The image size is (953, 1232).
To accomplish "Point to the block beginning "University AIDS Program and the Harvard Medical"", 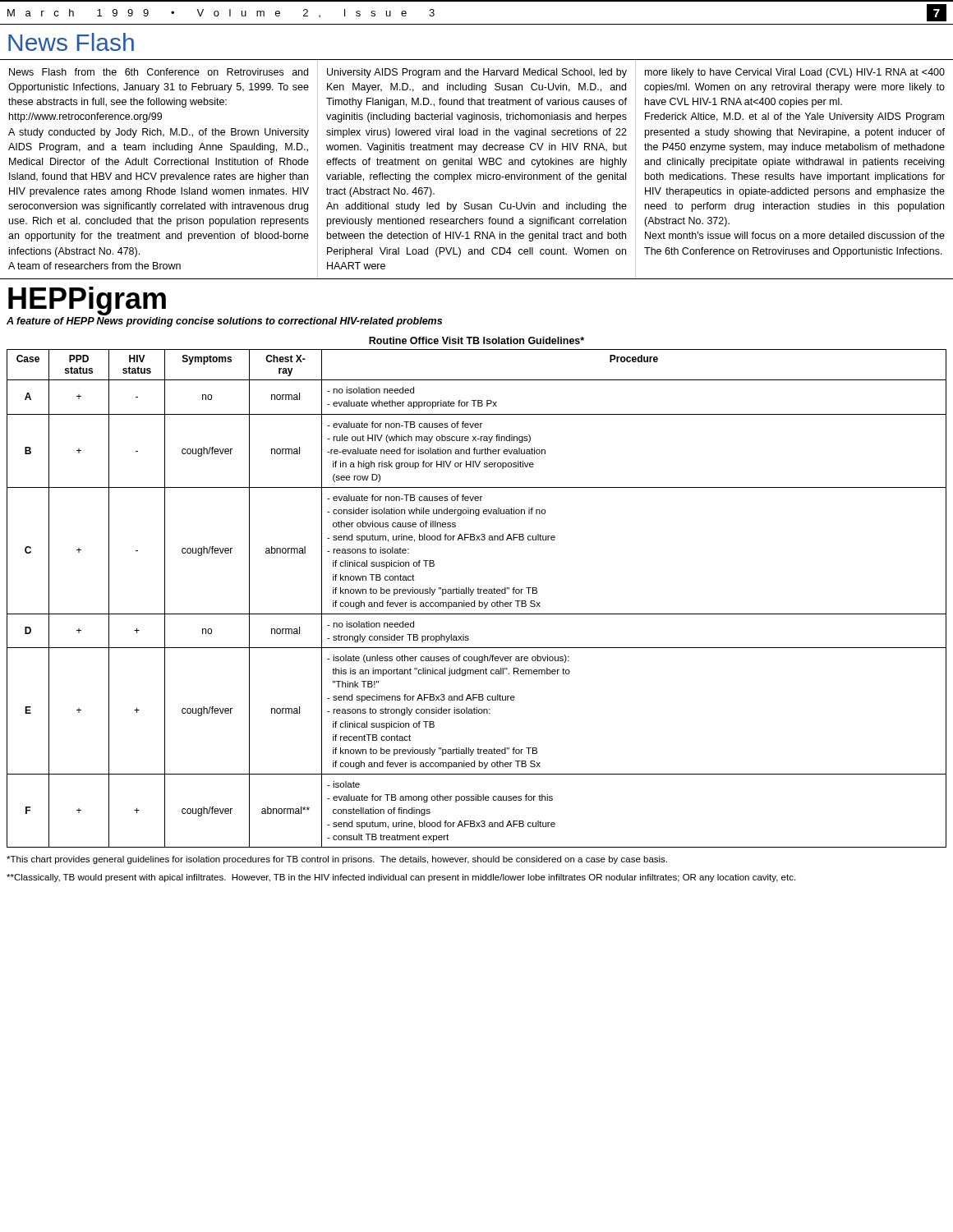I will [476, 169].
